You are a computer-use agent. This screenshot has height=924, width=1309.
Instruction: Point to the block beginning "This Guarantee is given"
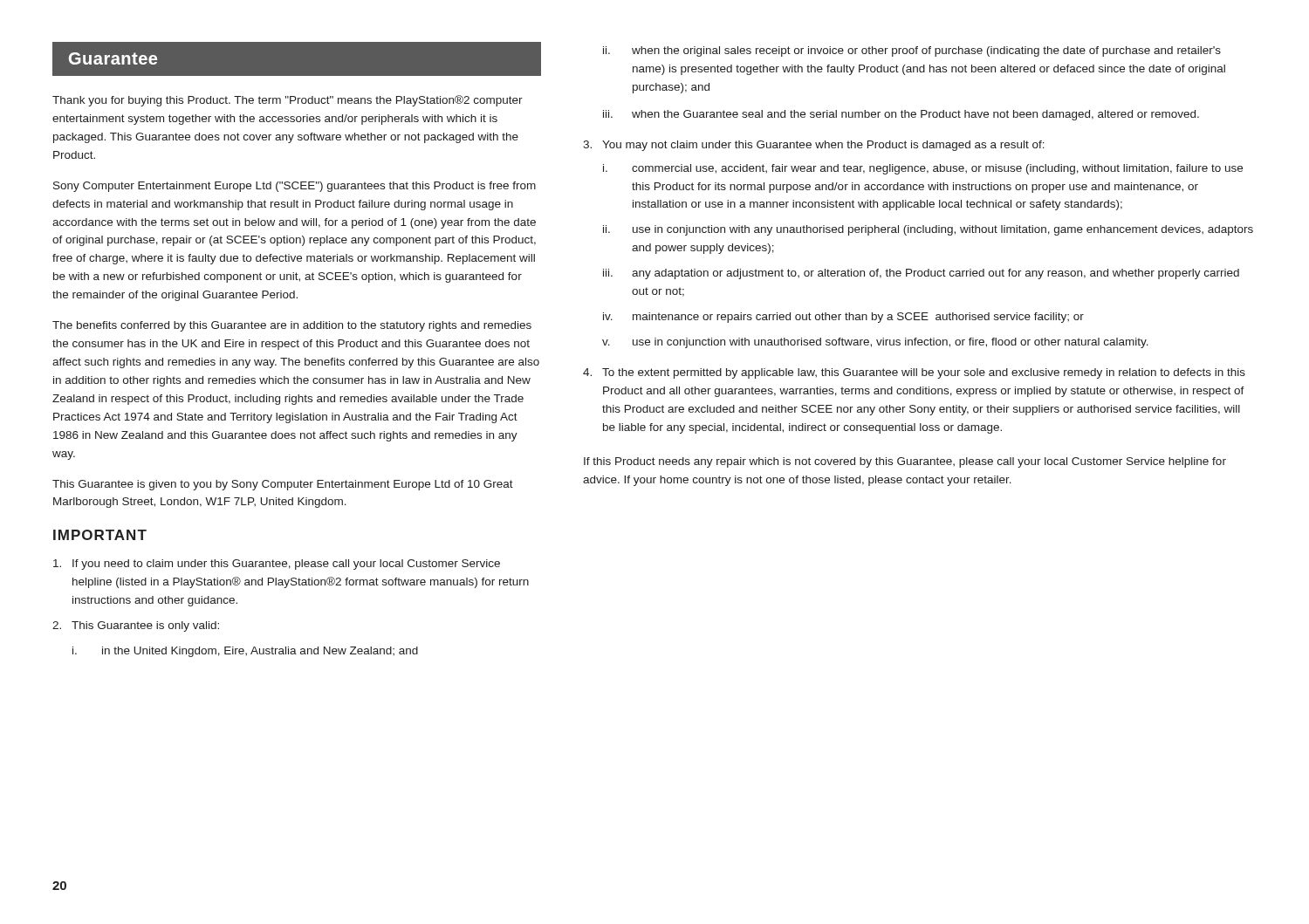click(283, 493)
